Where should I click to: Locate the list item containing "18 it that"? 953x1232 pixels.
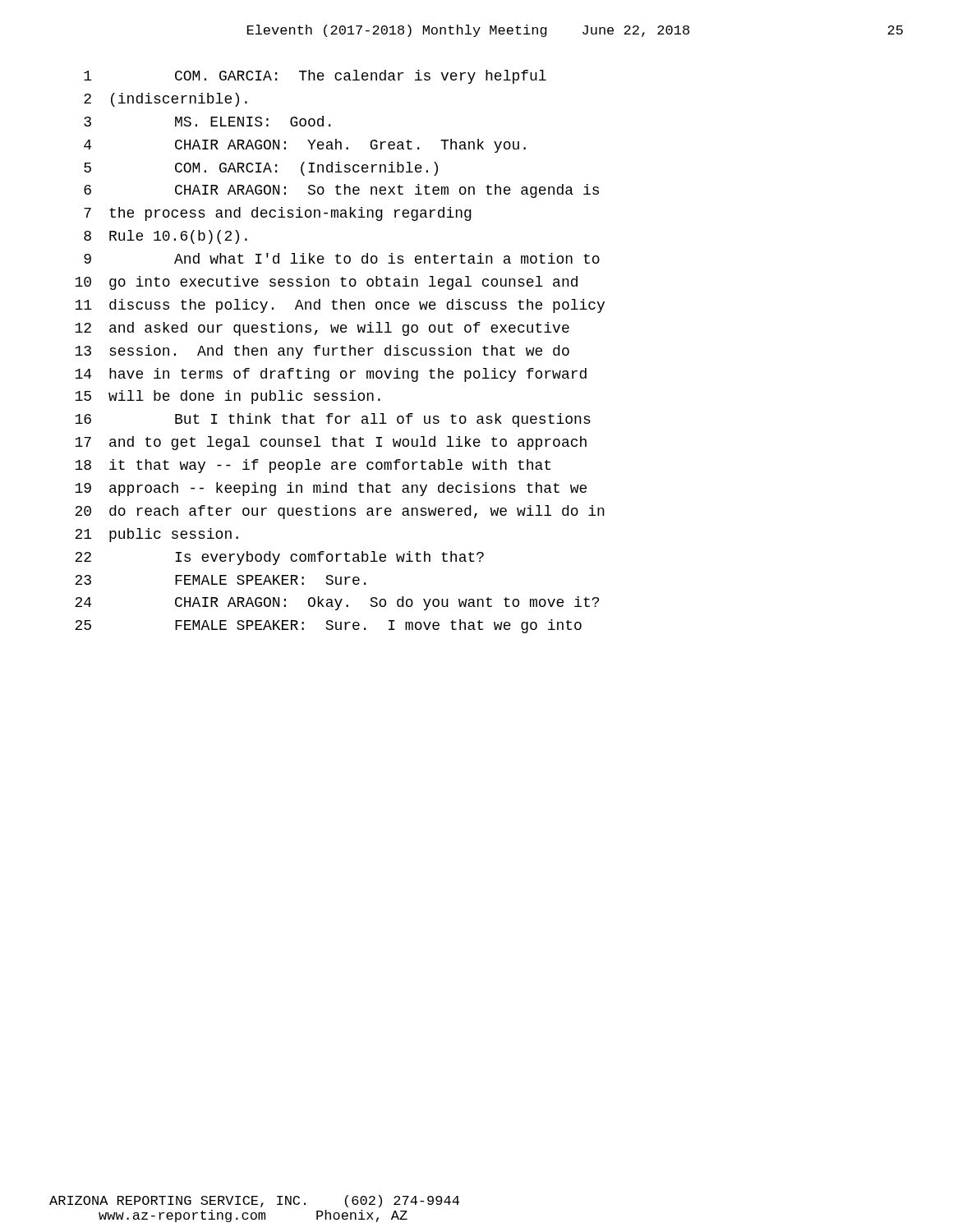(476, 467)
